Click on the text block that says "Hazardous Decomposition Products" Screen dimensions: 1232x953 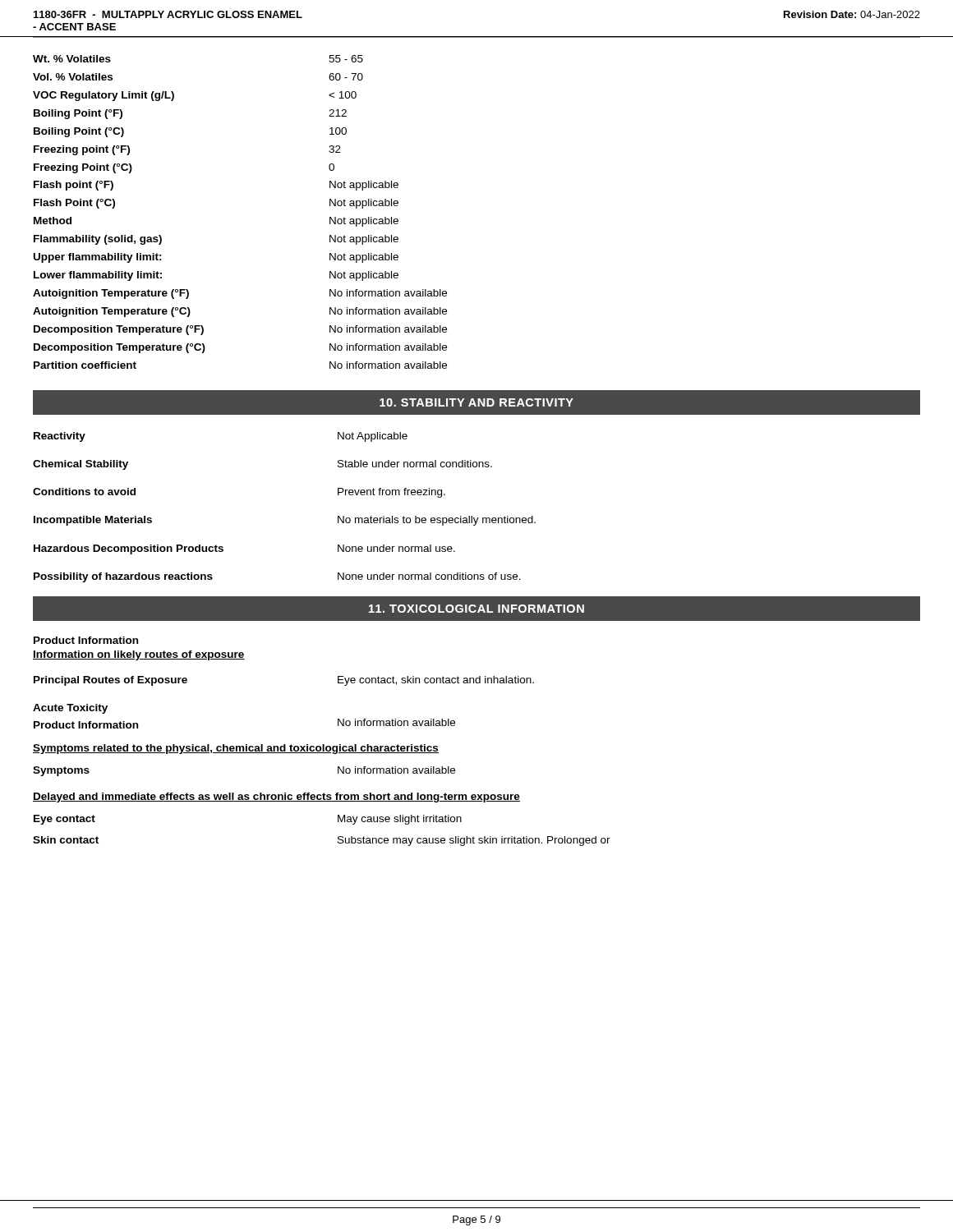[121, 549]
